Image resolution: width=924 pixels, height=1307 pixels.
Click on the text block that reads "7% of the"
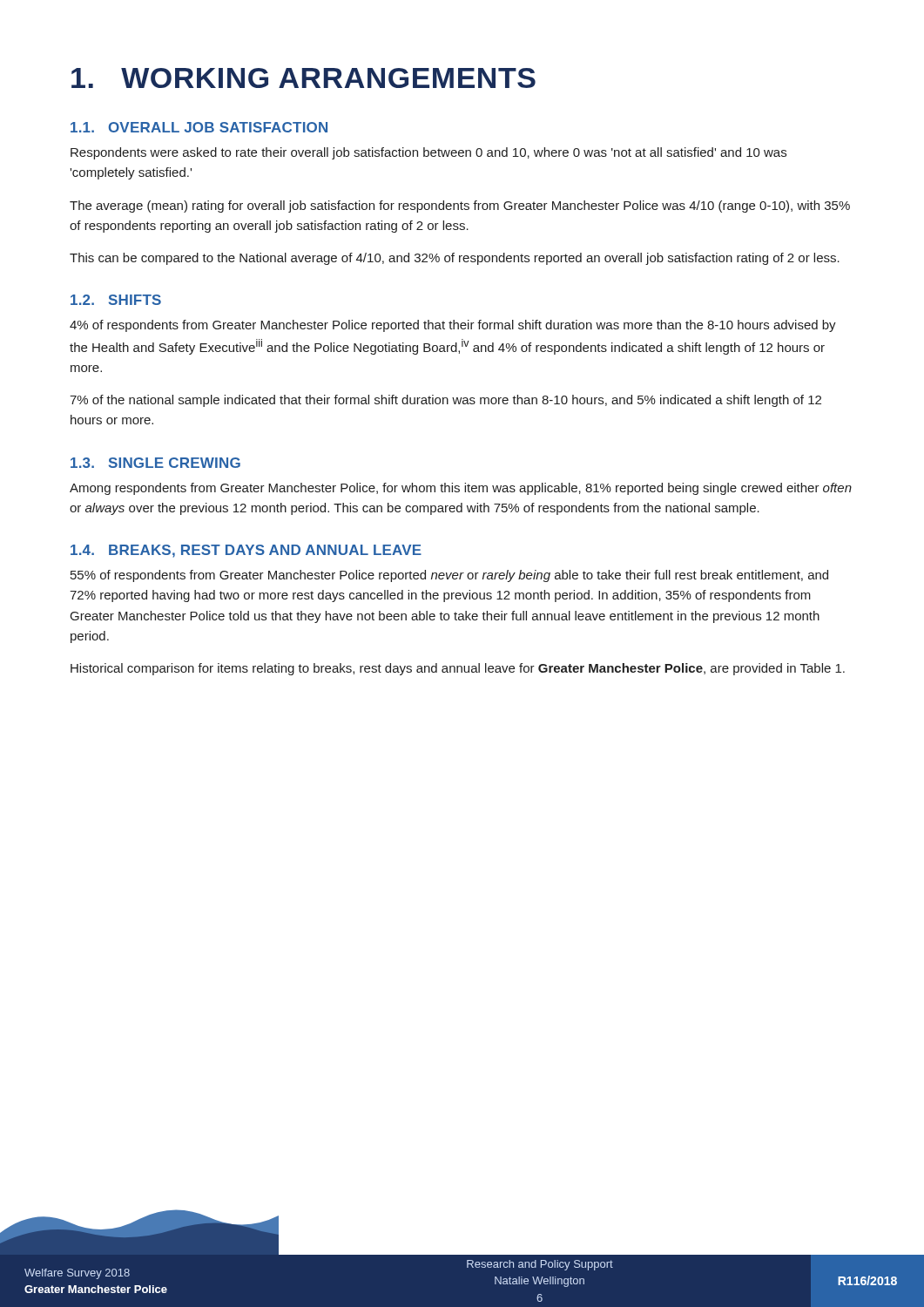(446, 410)
